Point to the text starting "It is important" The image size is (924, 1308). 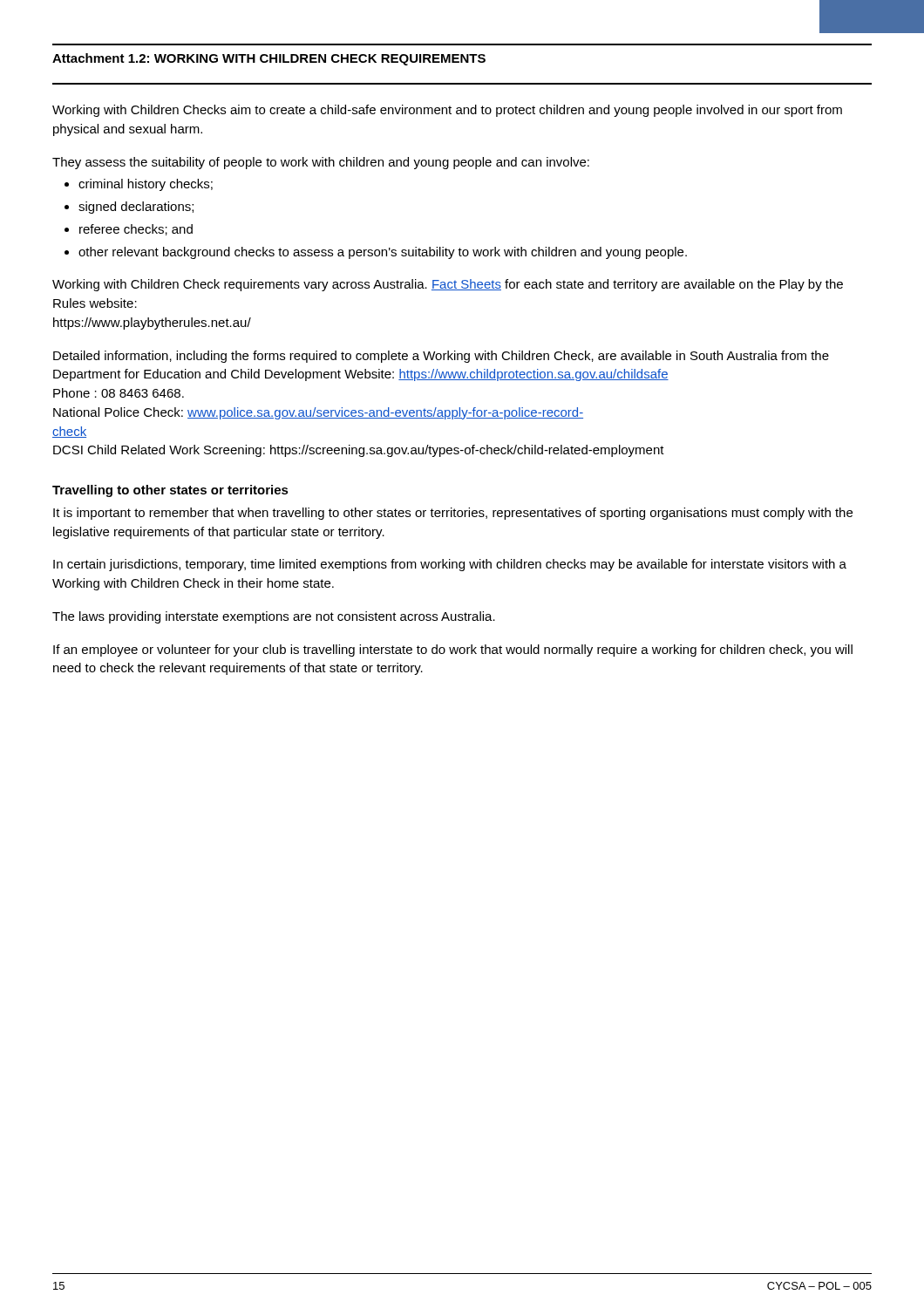pyautogui.click(x=453, y=522)
